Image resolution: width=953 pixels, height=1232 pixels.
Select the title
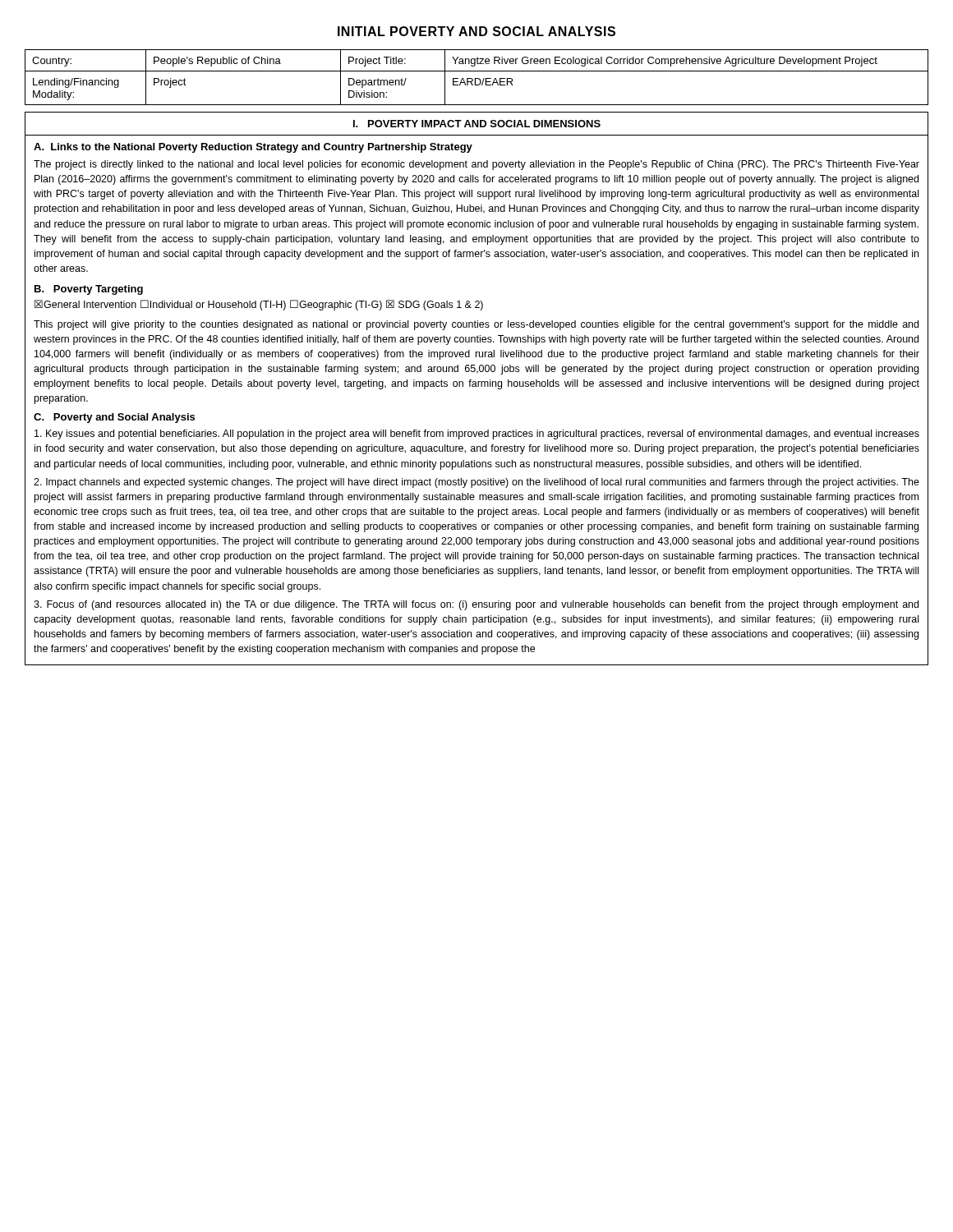[476, 32]
